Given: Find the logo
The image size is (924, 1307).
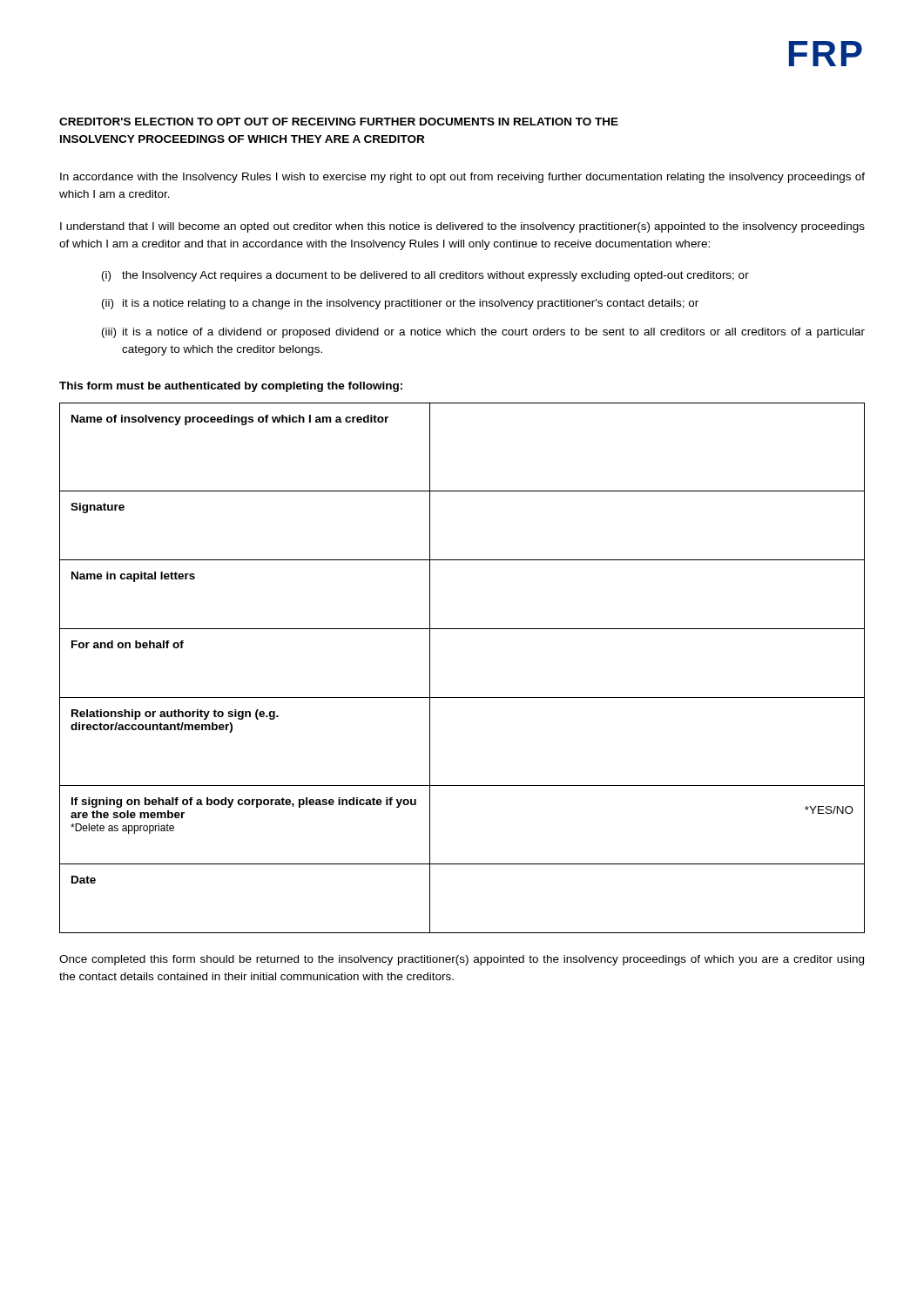Looking at the screenshot, I should point(826,54).
